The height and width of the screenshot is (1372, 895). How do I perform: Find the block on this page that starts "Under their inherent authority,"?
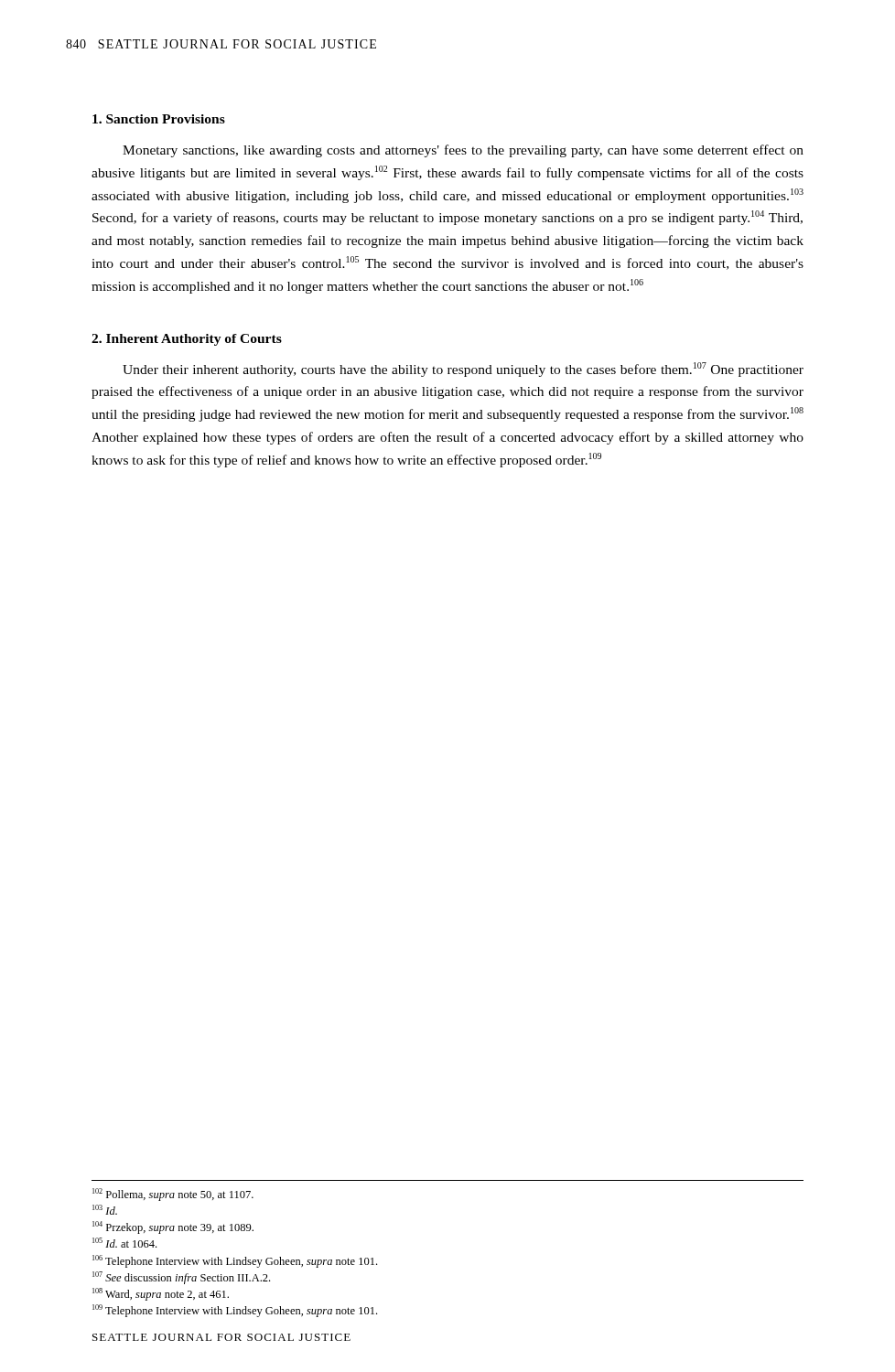[x=448, y=414]
